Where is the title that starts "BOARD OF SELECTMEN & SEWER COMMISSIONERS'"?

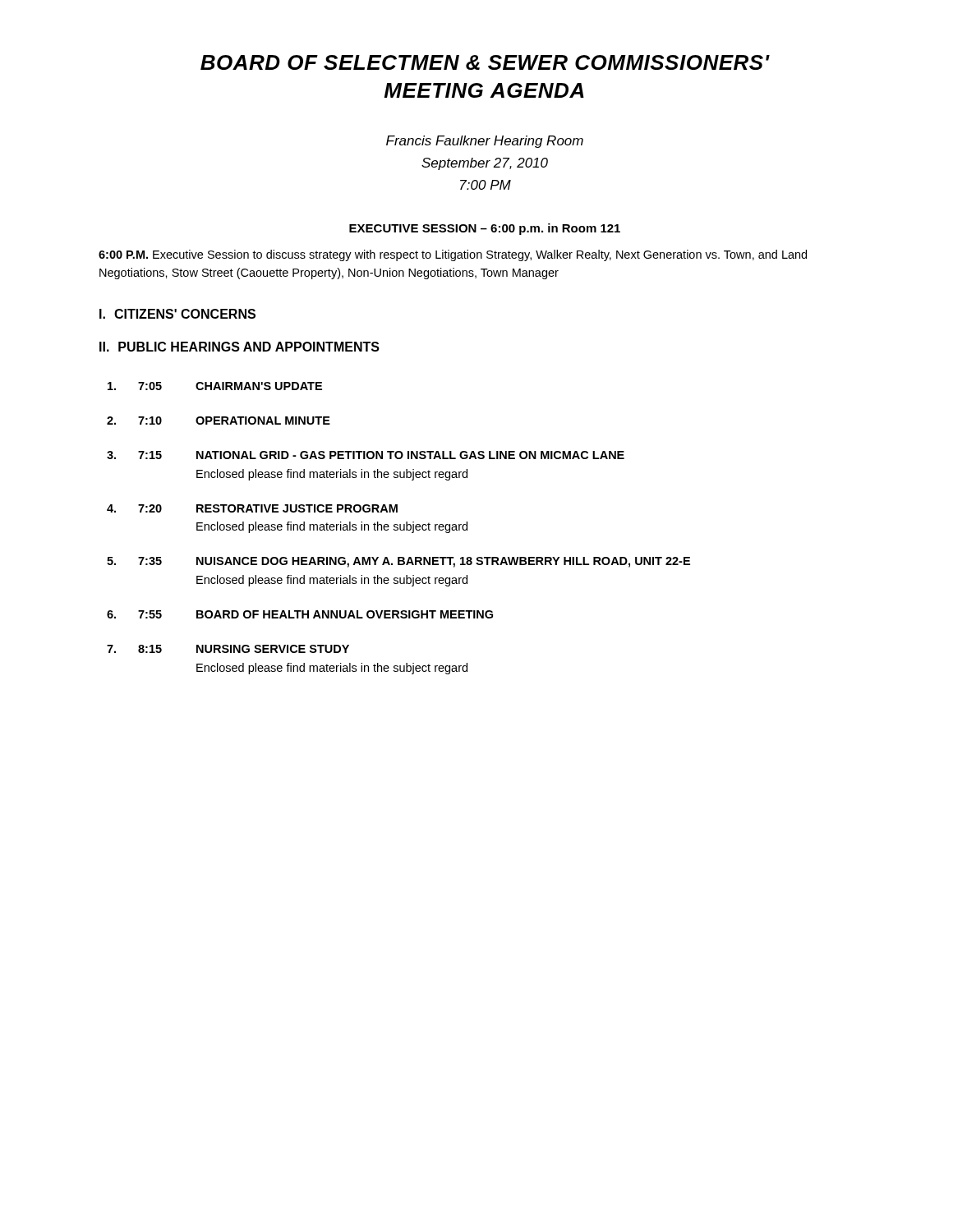[x=485, y=77]
